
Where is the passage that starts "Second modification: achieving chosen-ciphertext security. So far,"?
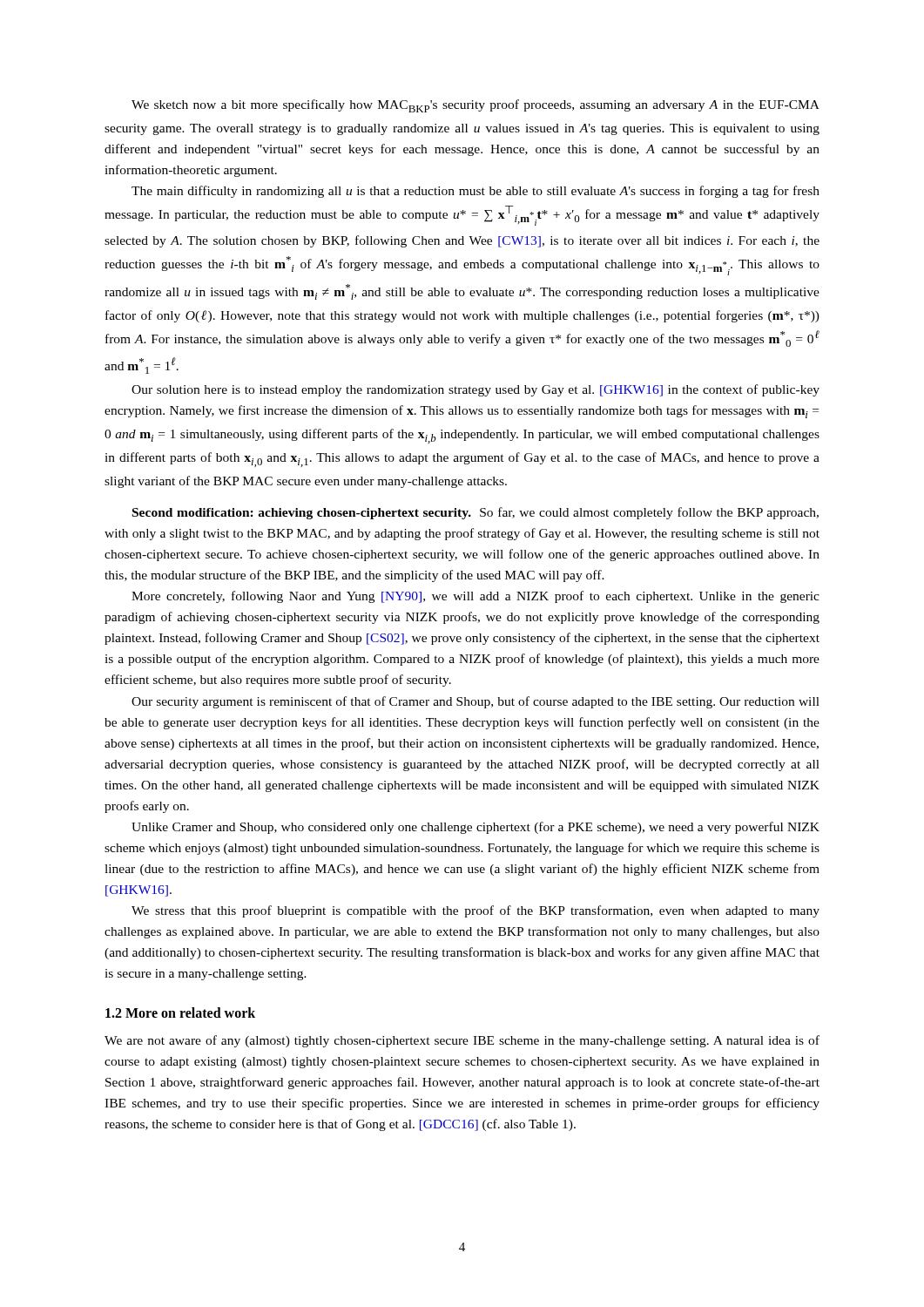[462, 544]
